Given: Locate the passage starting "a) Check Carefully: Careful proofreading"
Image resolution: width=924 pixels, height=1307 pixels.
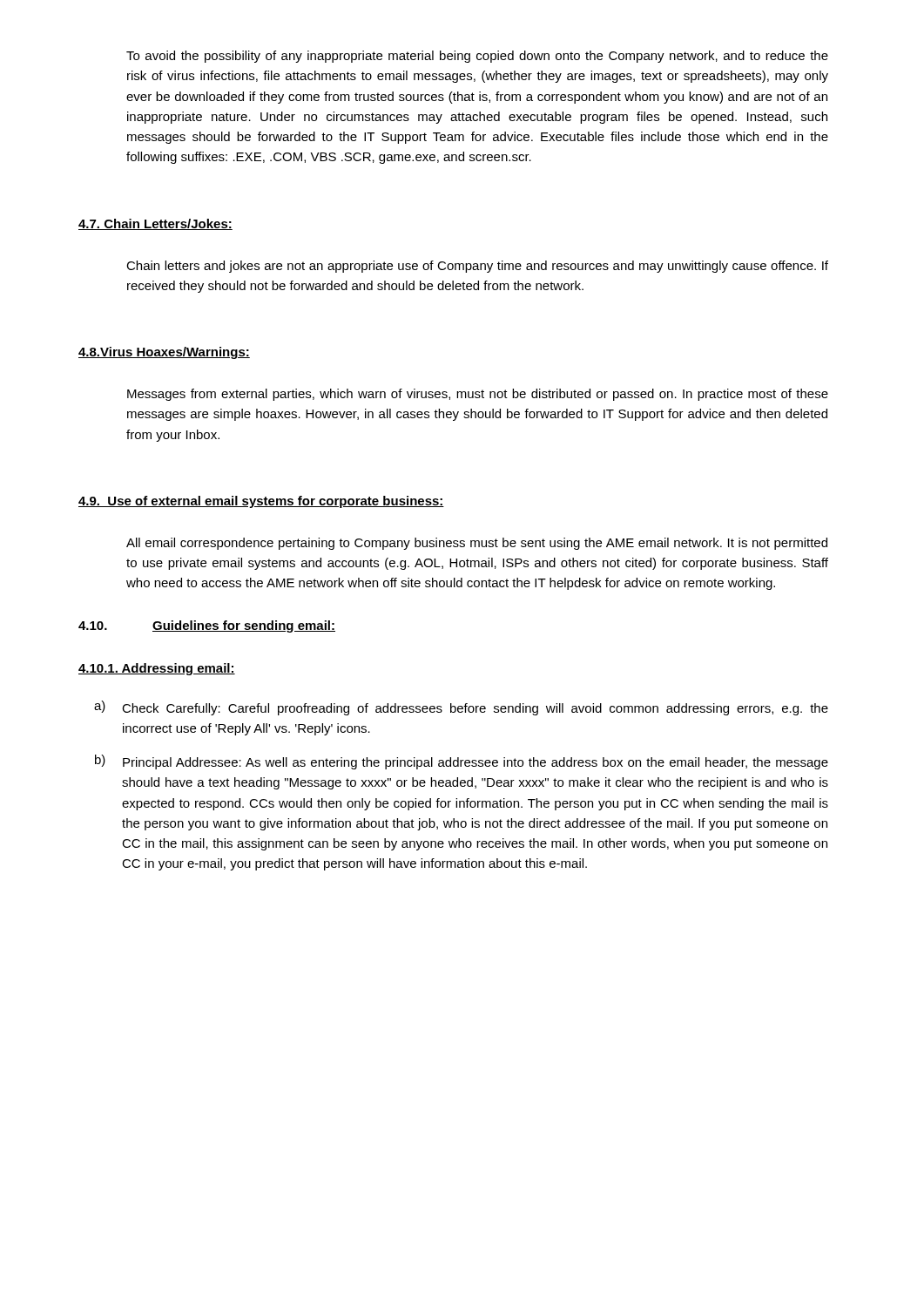Looking at the screenshot, I should 461,718.
